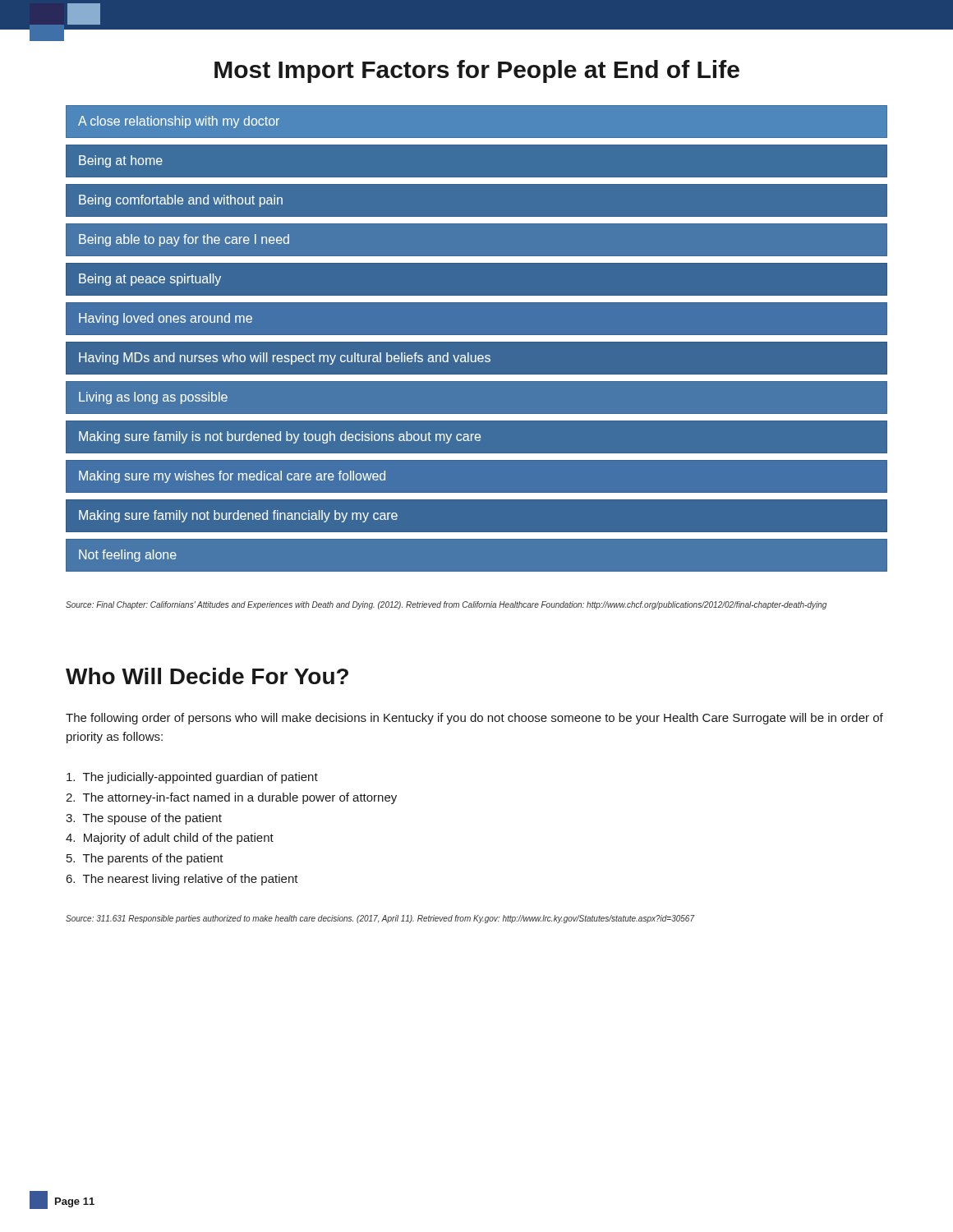Navigate to the region starting "Making sure family is not burdened"
The height and width of the screenshot is (1232, 953).
280,437
